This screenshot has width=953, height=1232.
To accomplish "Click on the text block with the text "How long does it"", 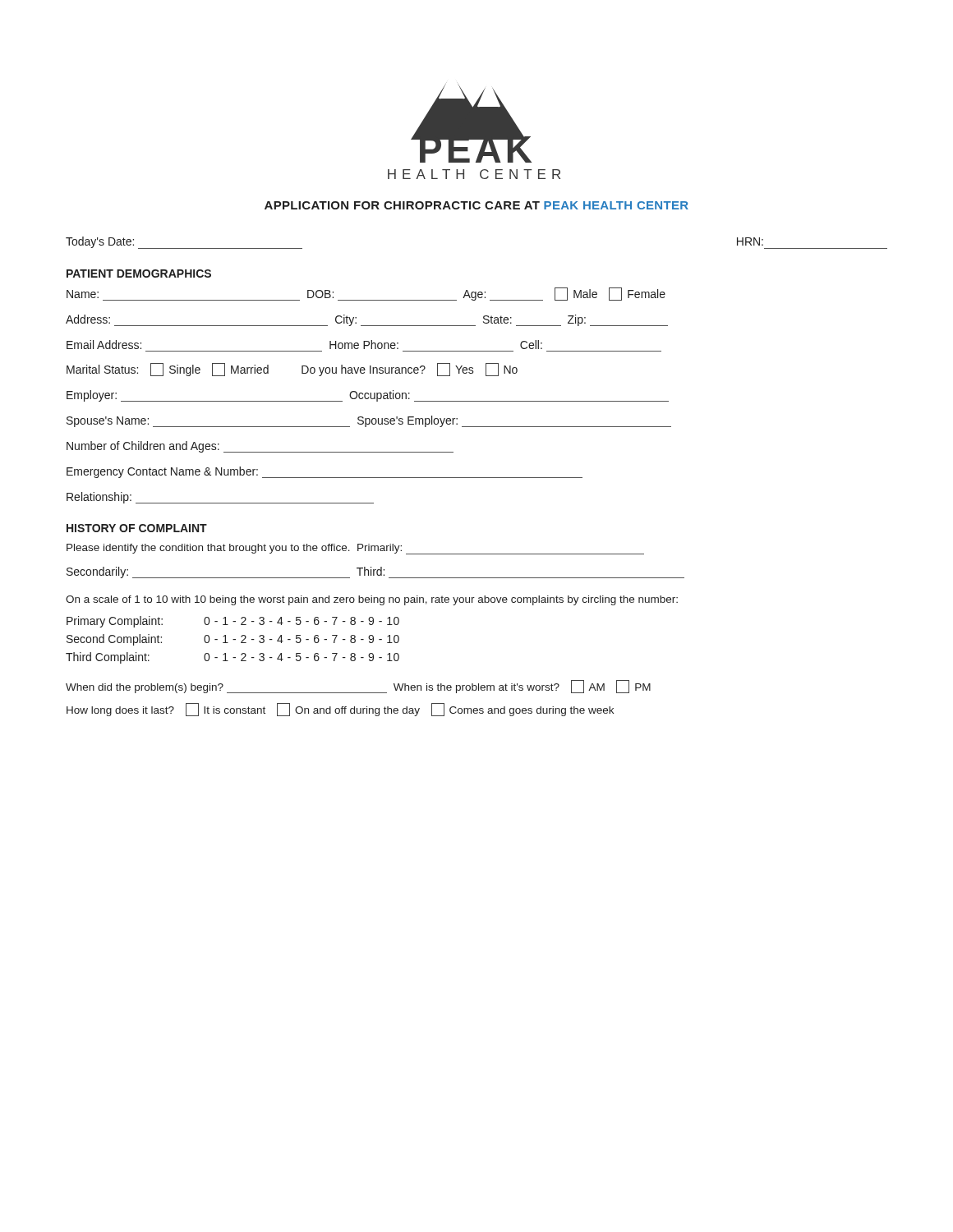I will 340,710.
